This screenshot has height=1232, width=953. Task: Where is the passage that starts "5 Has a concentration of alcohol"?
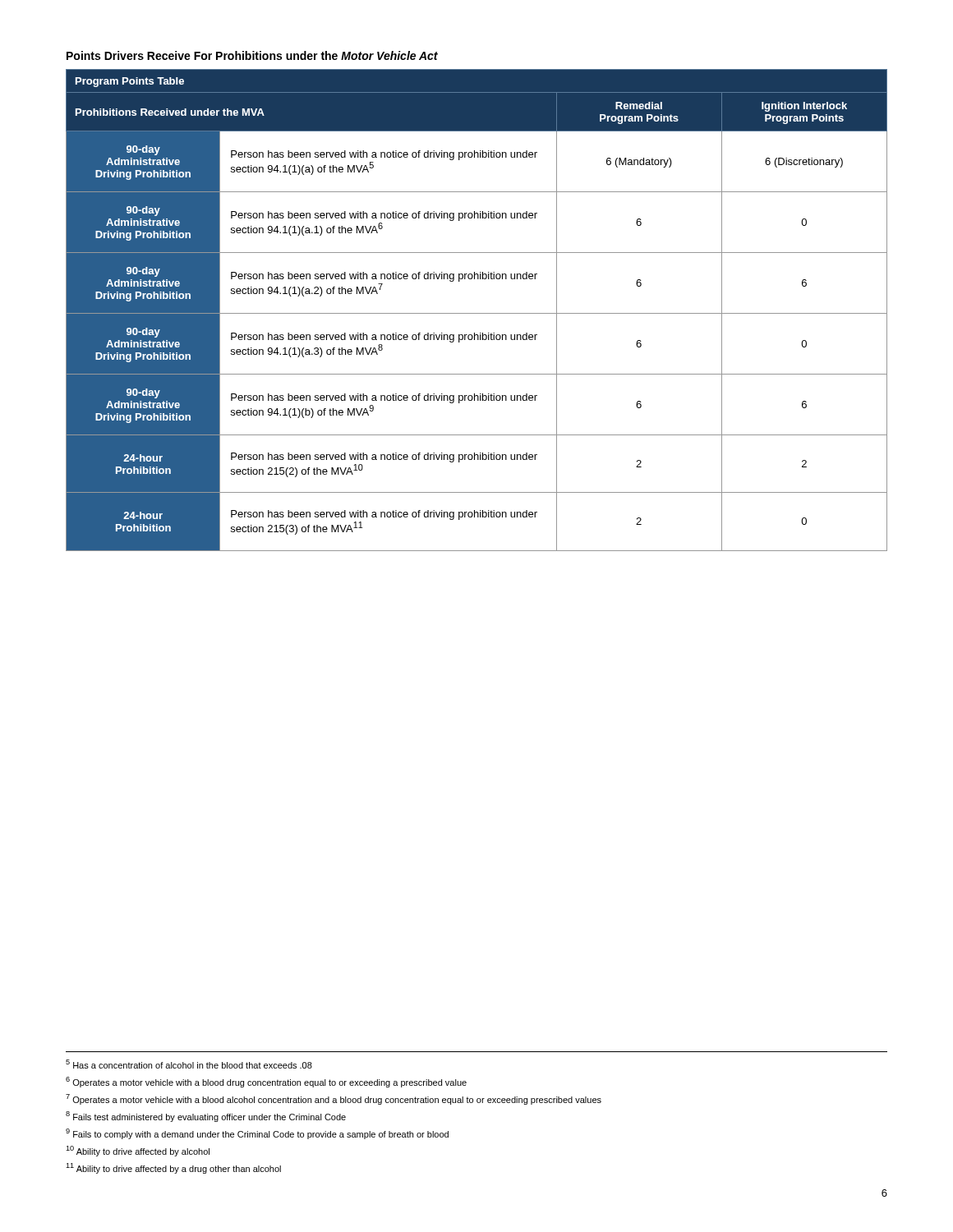click(189, 1064)
